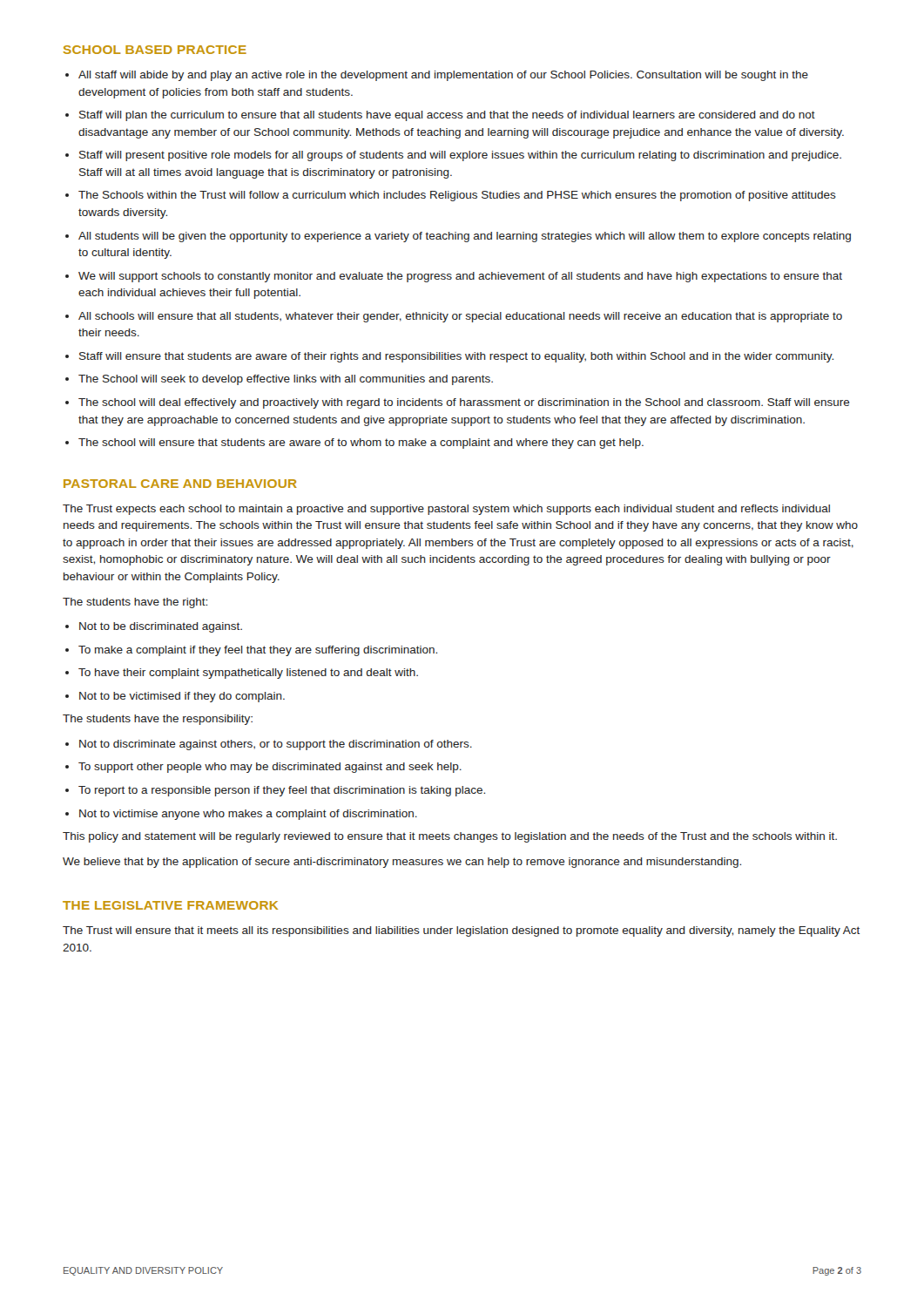Screen dimensions: 1307x924
Task: Navigate to the block starting "SCHOOL BASED PRACTICE"
Action: click(x=155, y=50)
